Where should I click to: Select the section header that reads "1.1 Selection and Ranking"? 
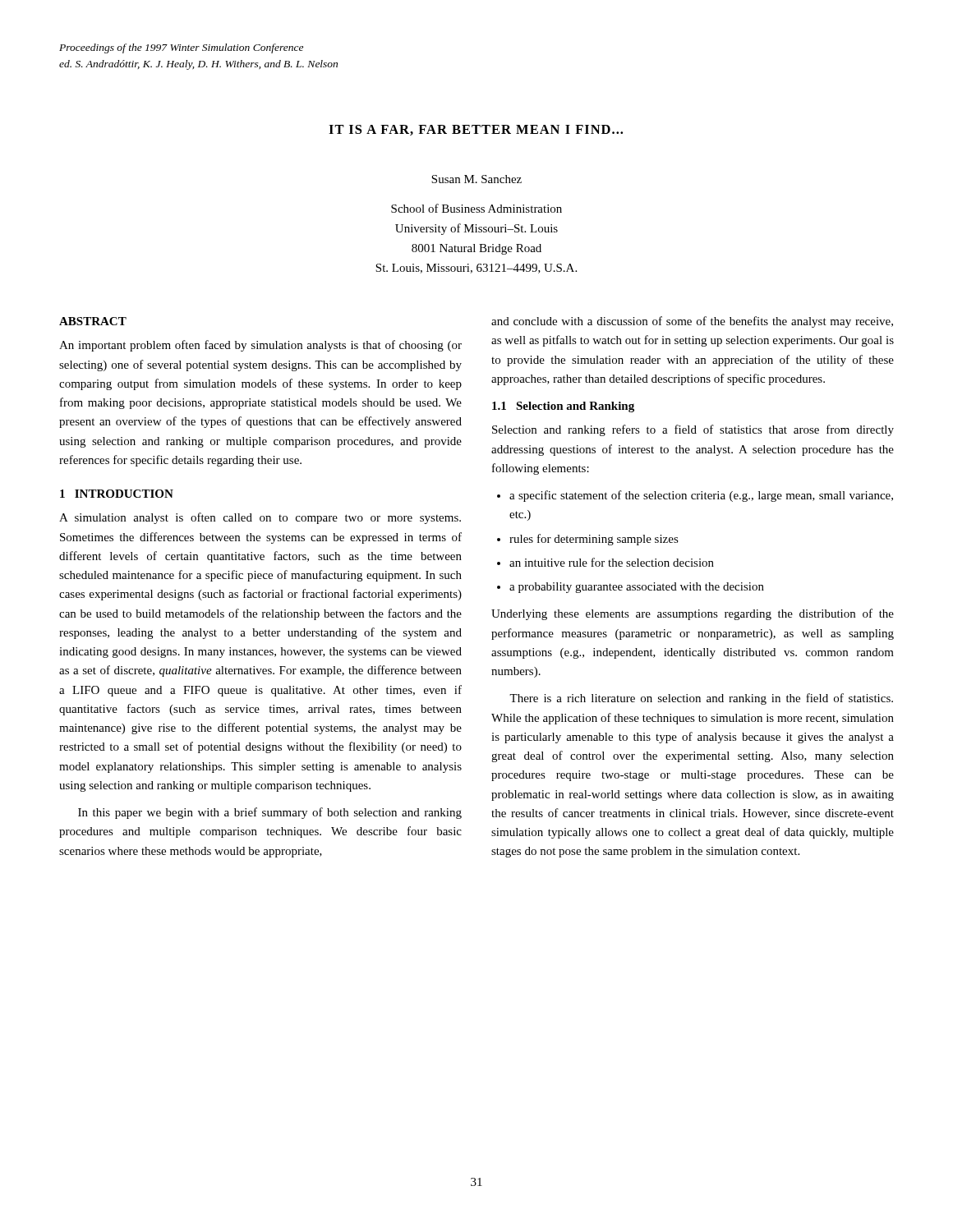tap(563, 406)
